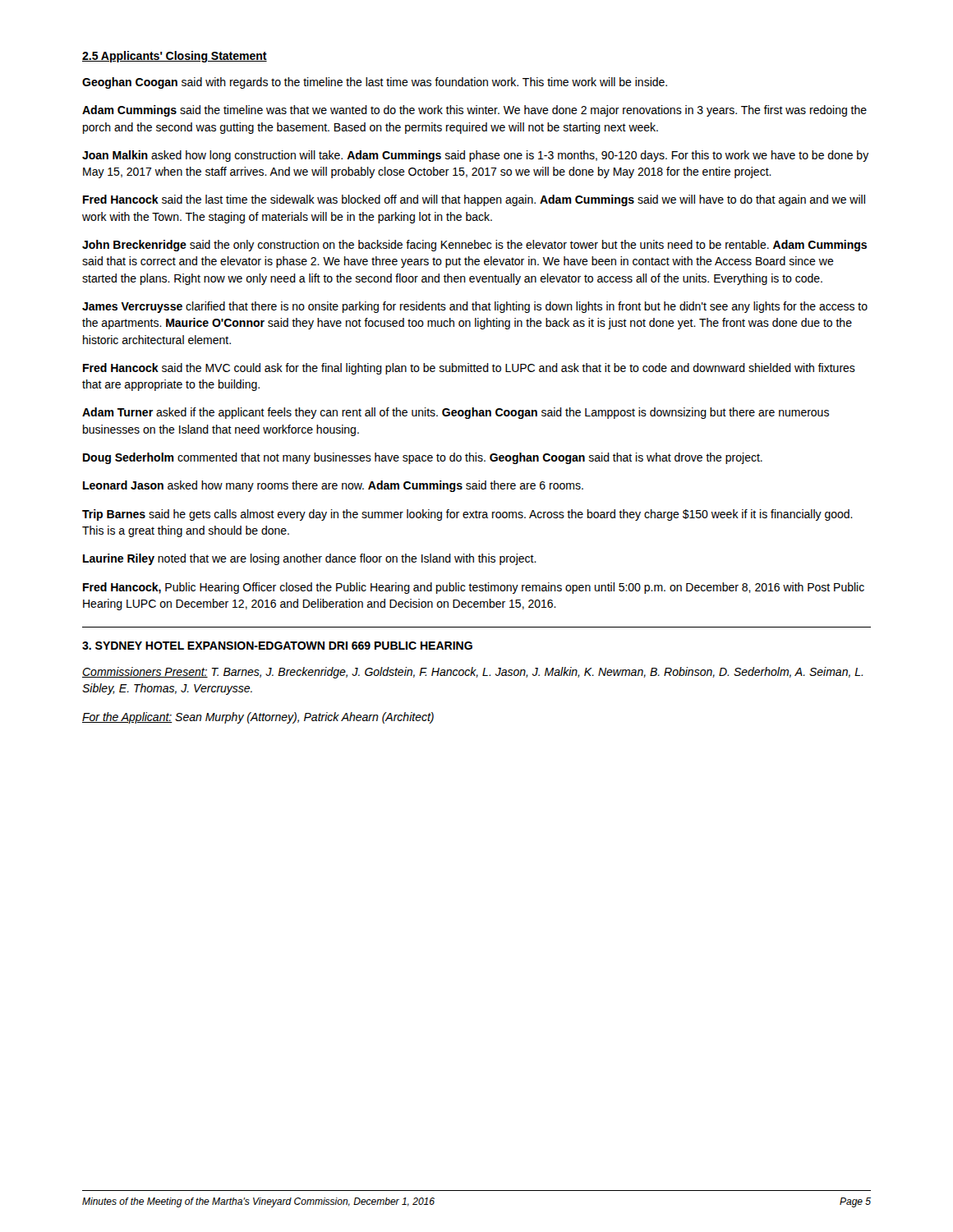Viewport: 953px width, 1232px height.
Task: Point to the block beginning "Doug Sederholm commented that not many businesses"
Action: tap(476, 458)
